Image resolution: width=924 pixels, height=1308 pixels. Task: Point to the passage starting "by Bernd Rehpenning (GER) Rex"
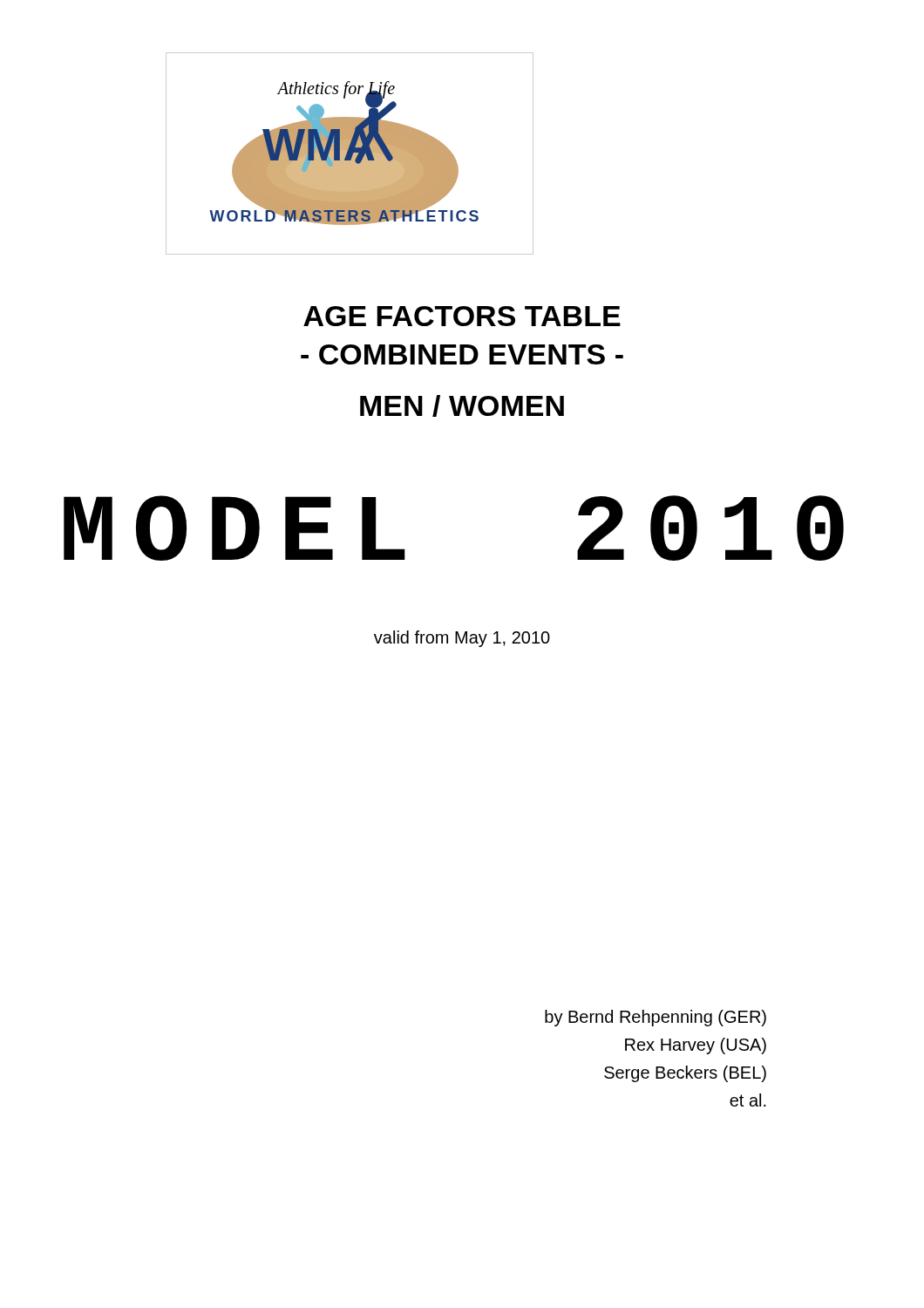tap(656, 1059)
